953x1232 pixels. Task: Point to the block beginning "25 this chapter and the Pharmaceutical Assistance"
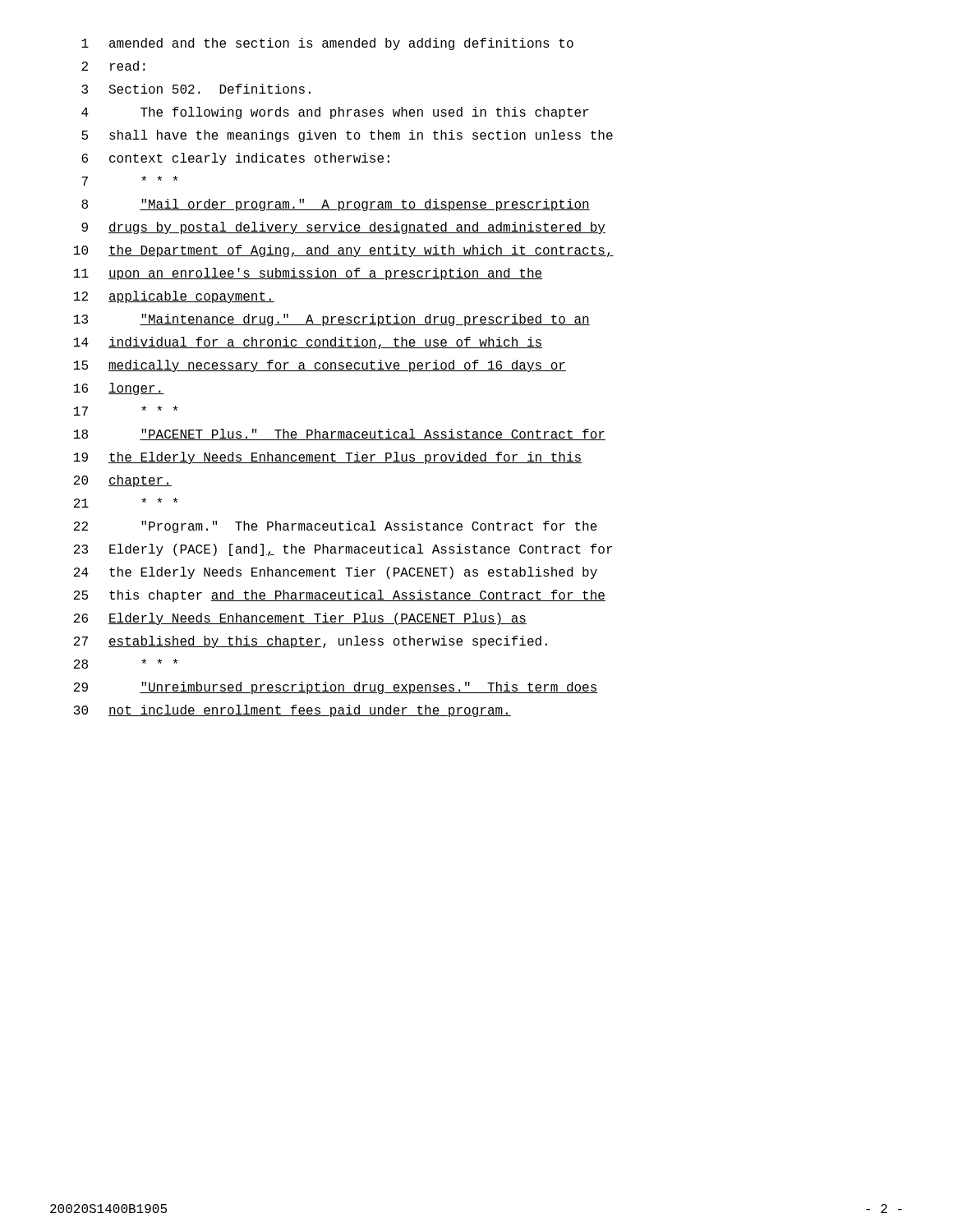click(476, 596)
